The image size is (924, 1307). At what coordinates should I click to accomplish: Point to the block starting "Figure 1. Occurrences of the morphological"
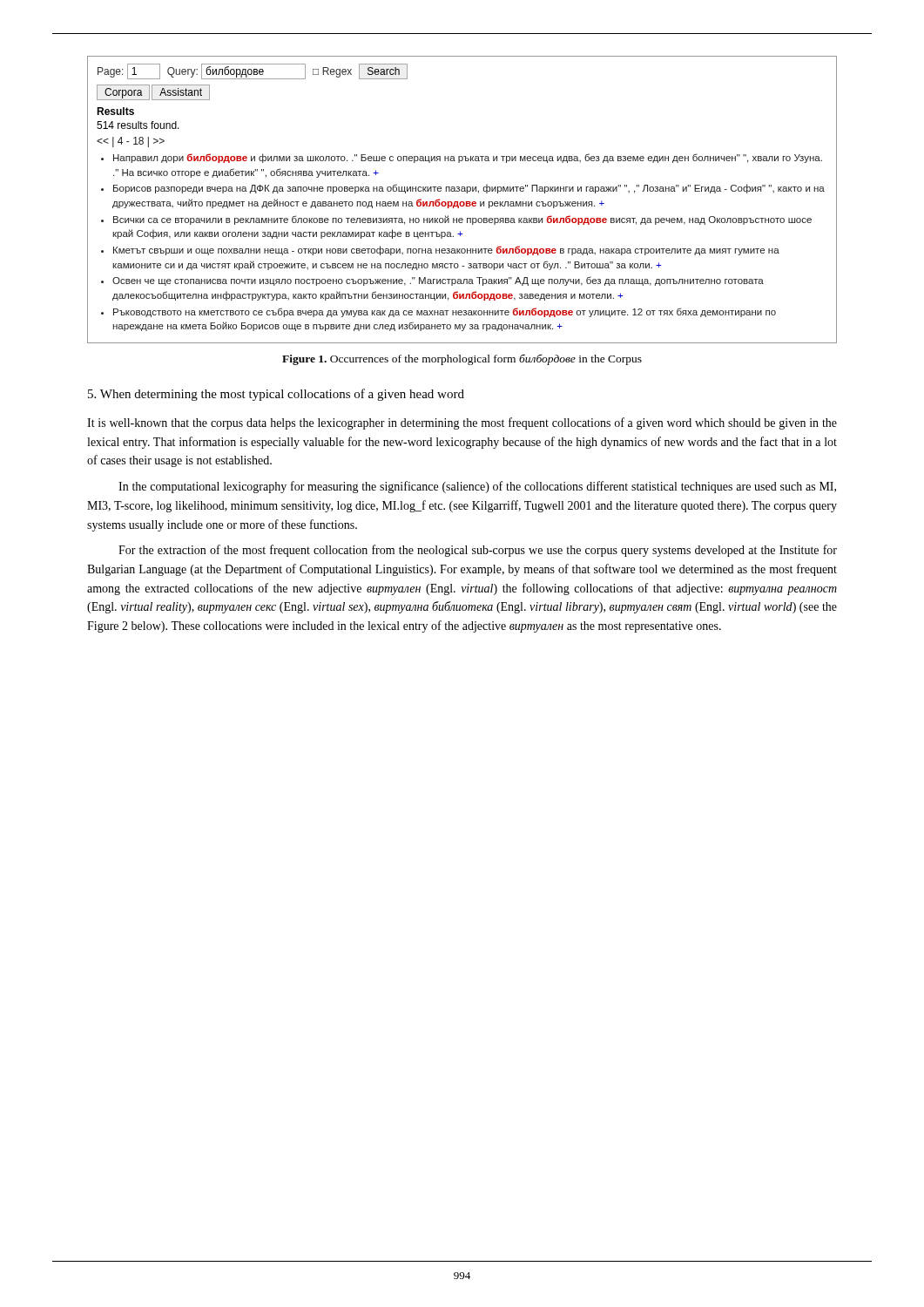(x=462, y=359)
